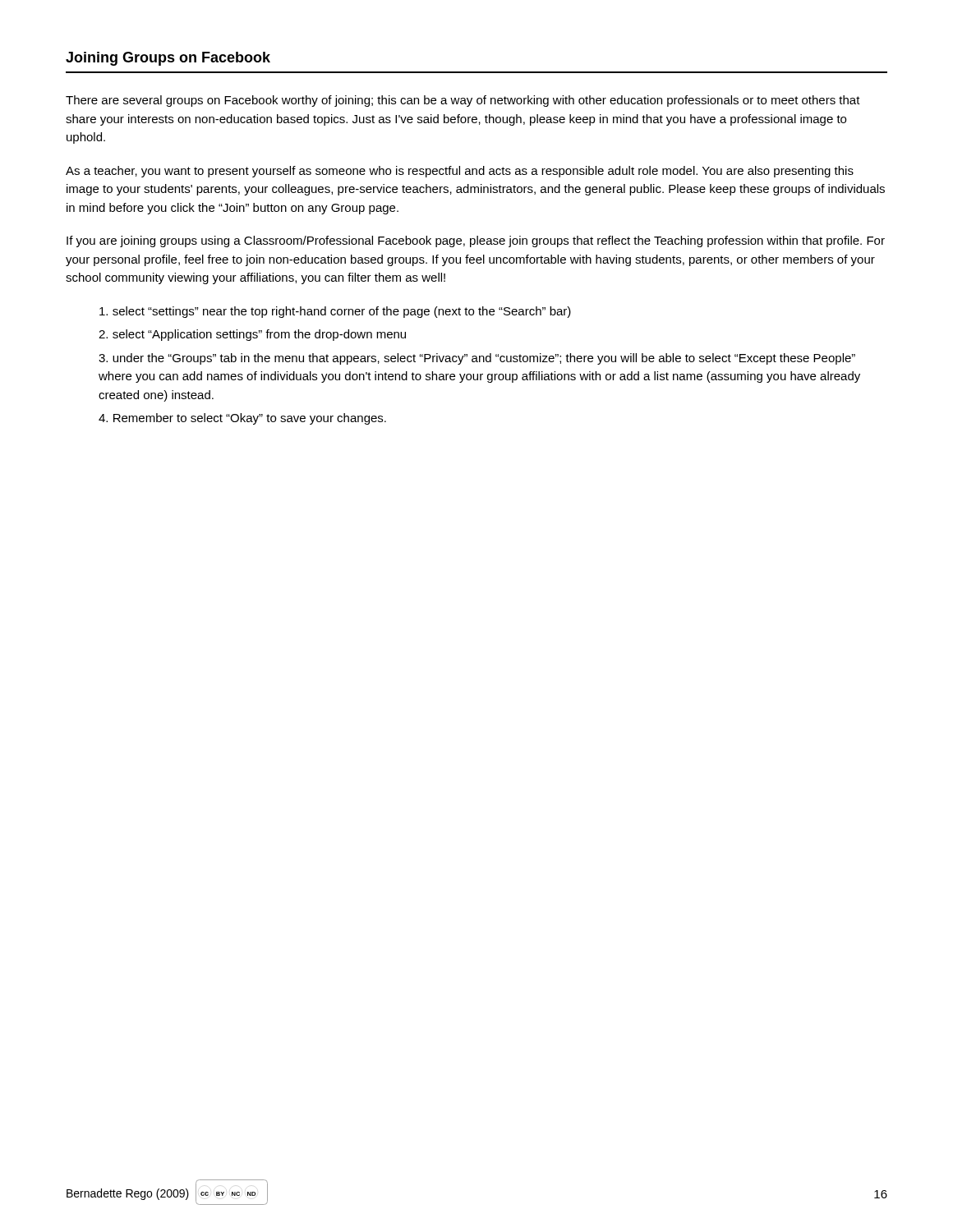Click the passage that begins "select “settings” near the"

(335, 310)
